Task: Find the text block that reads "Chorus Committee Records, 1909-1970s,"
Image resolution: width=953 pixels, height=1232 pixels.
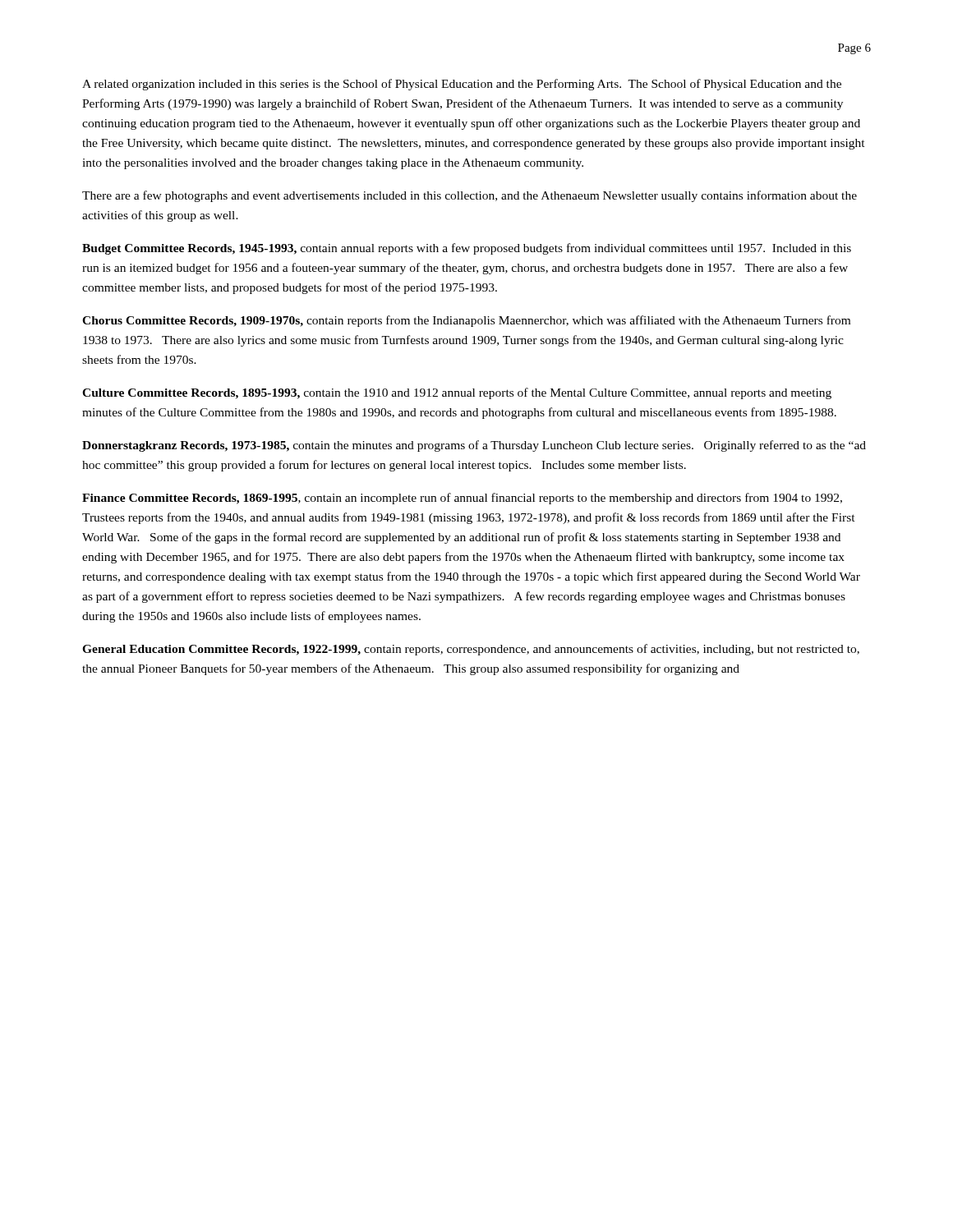Action: (467, 340)
